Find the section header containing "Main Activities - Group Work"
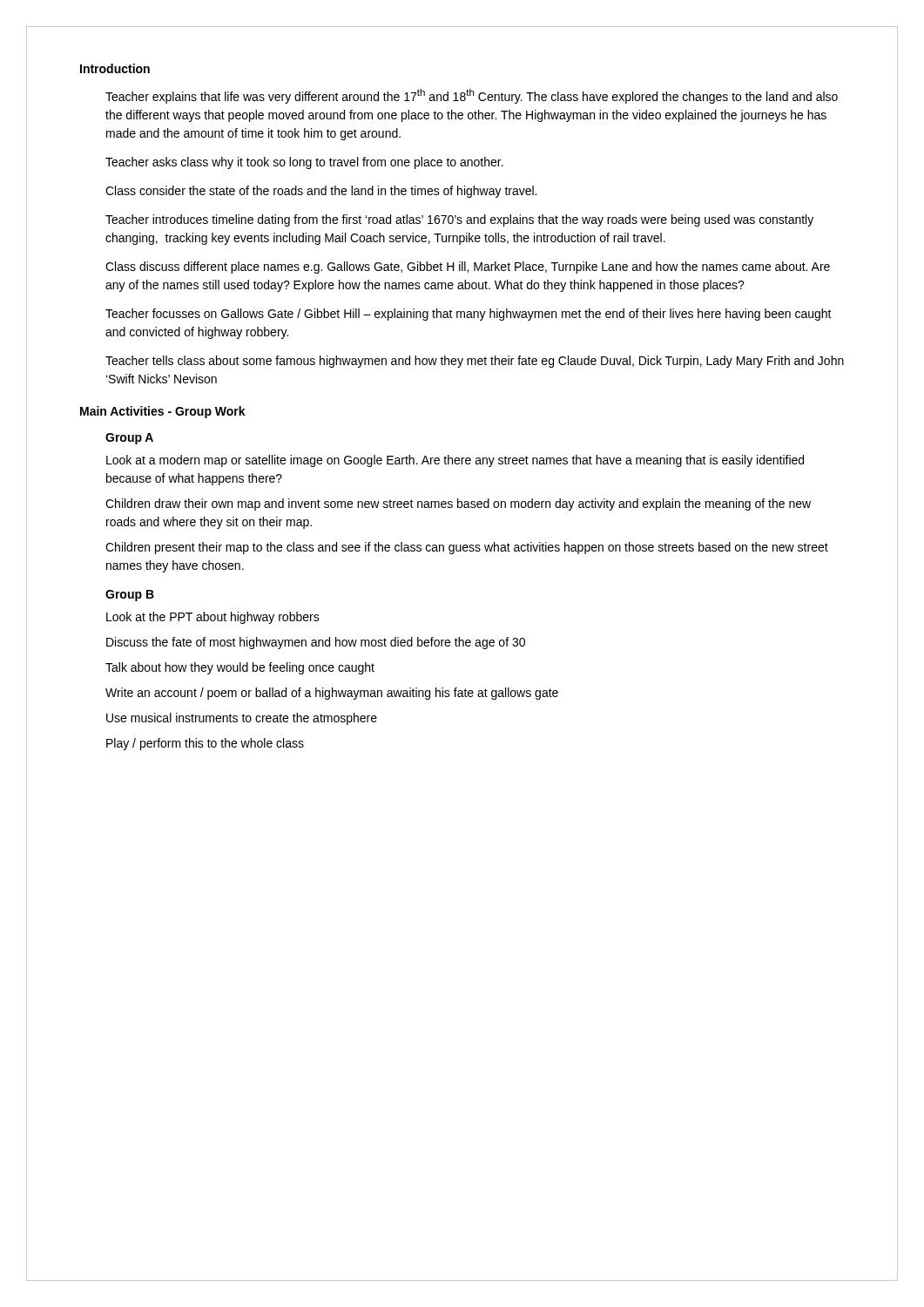This screenshot has width=924, height=1307. point(162,411)
